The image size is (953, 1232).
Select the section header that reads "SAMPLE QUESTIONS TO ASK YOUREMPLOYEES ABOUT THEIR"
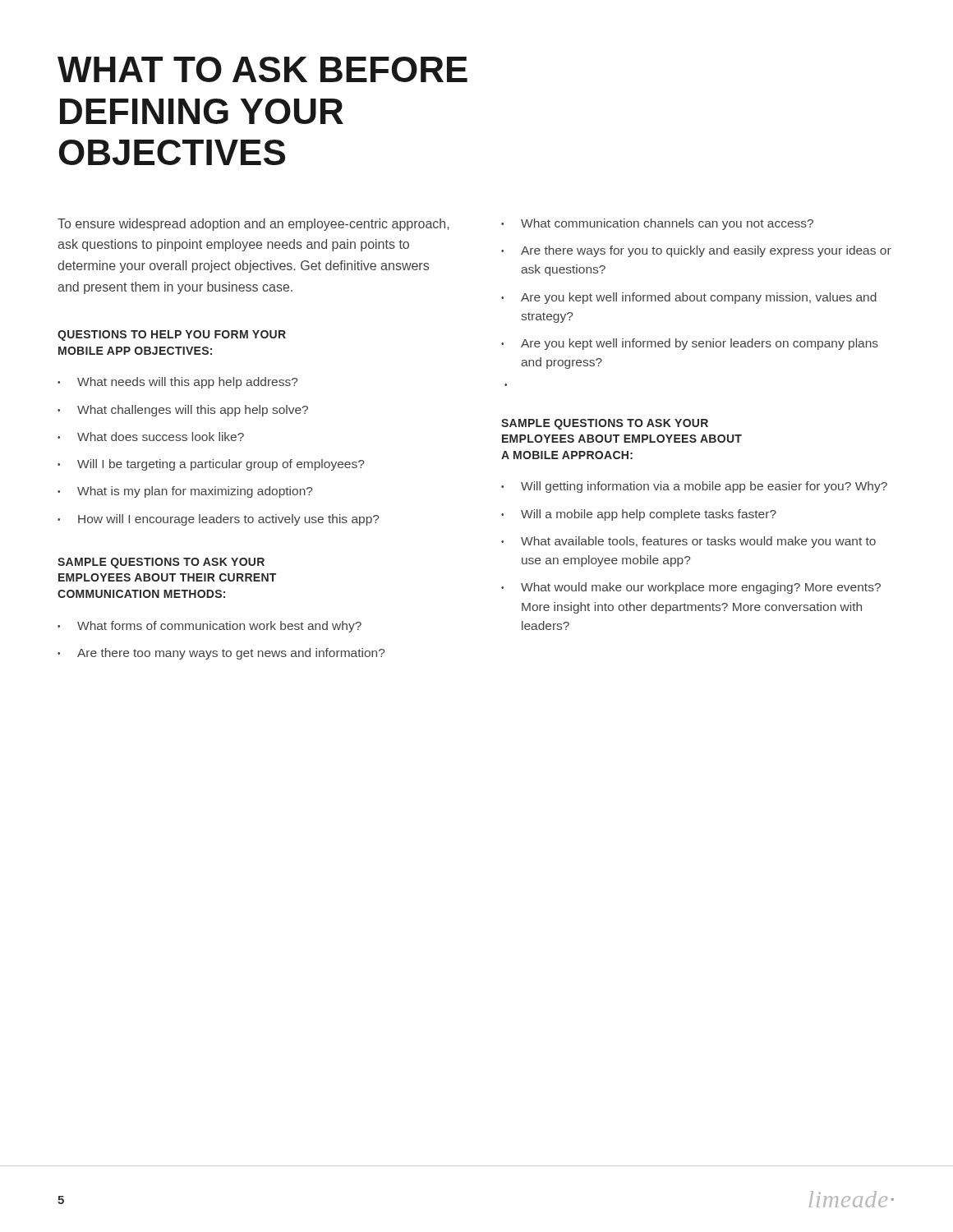167,578
